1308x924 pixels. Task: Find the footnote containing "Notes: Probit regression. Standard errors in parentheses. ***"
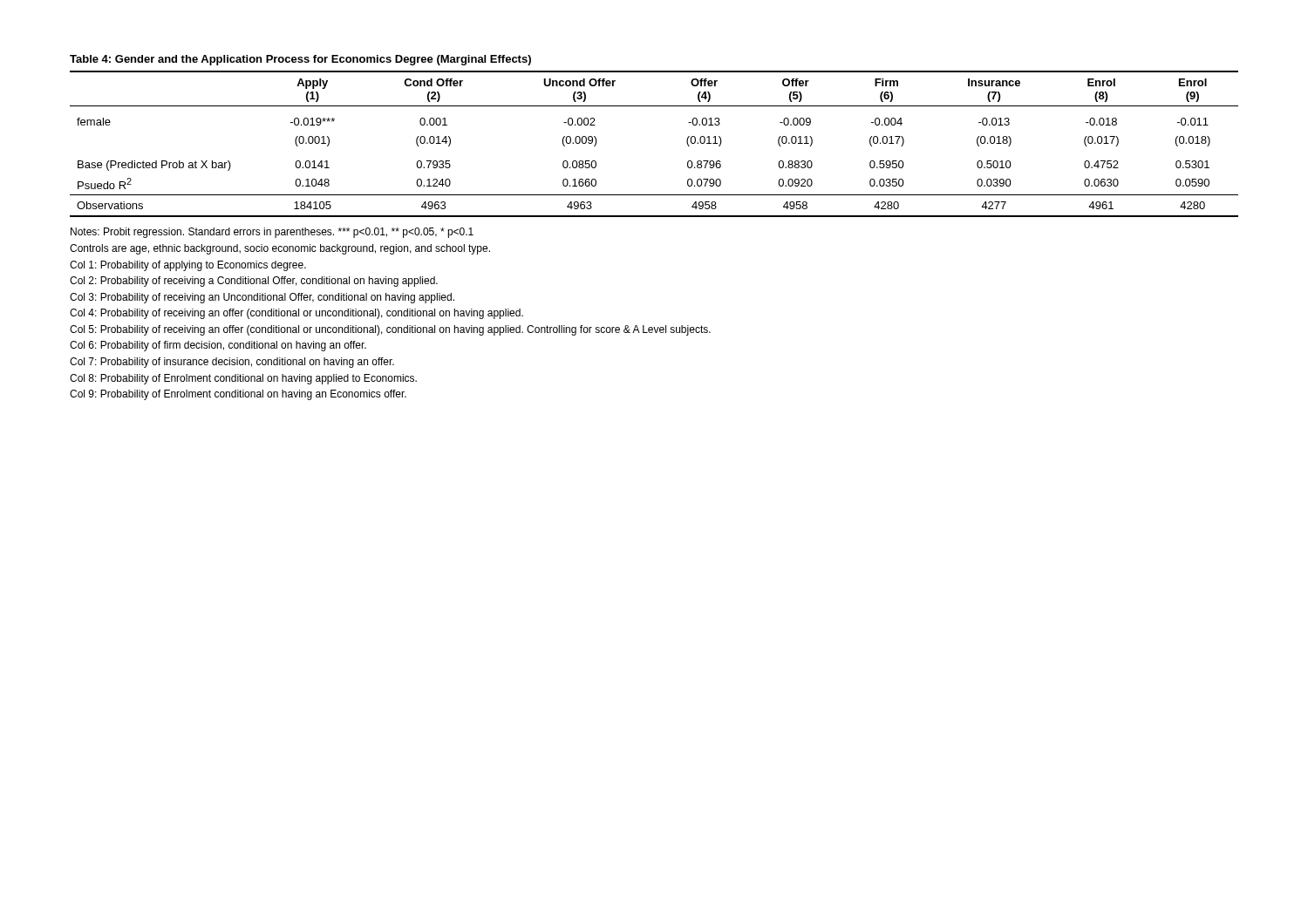[x=390, y=313]
